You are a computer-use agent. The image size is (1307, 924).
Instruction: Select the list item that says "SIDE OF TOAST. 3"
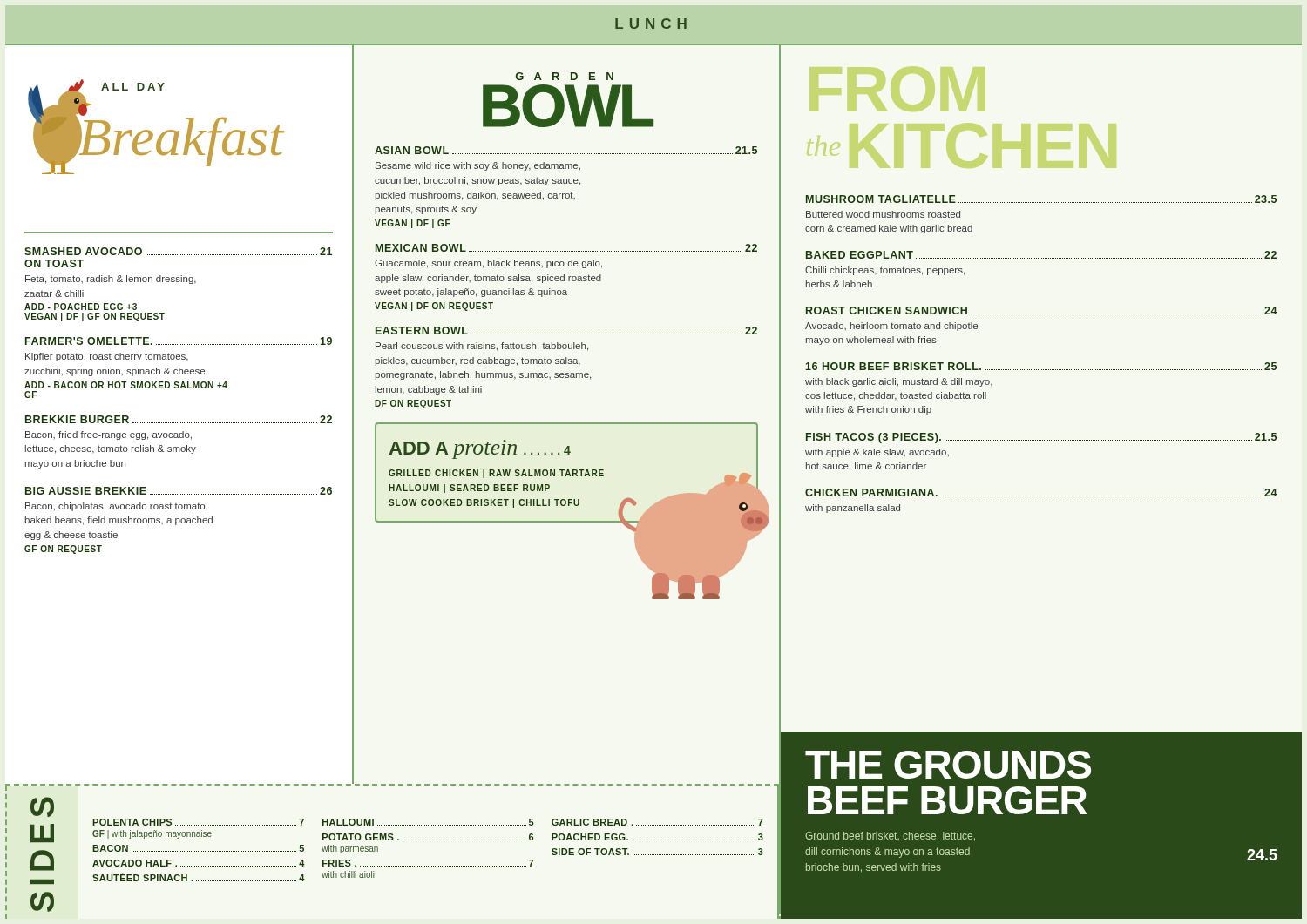(657, 852)
